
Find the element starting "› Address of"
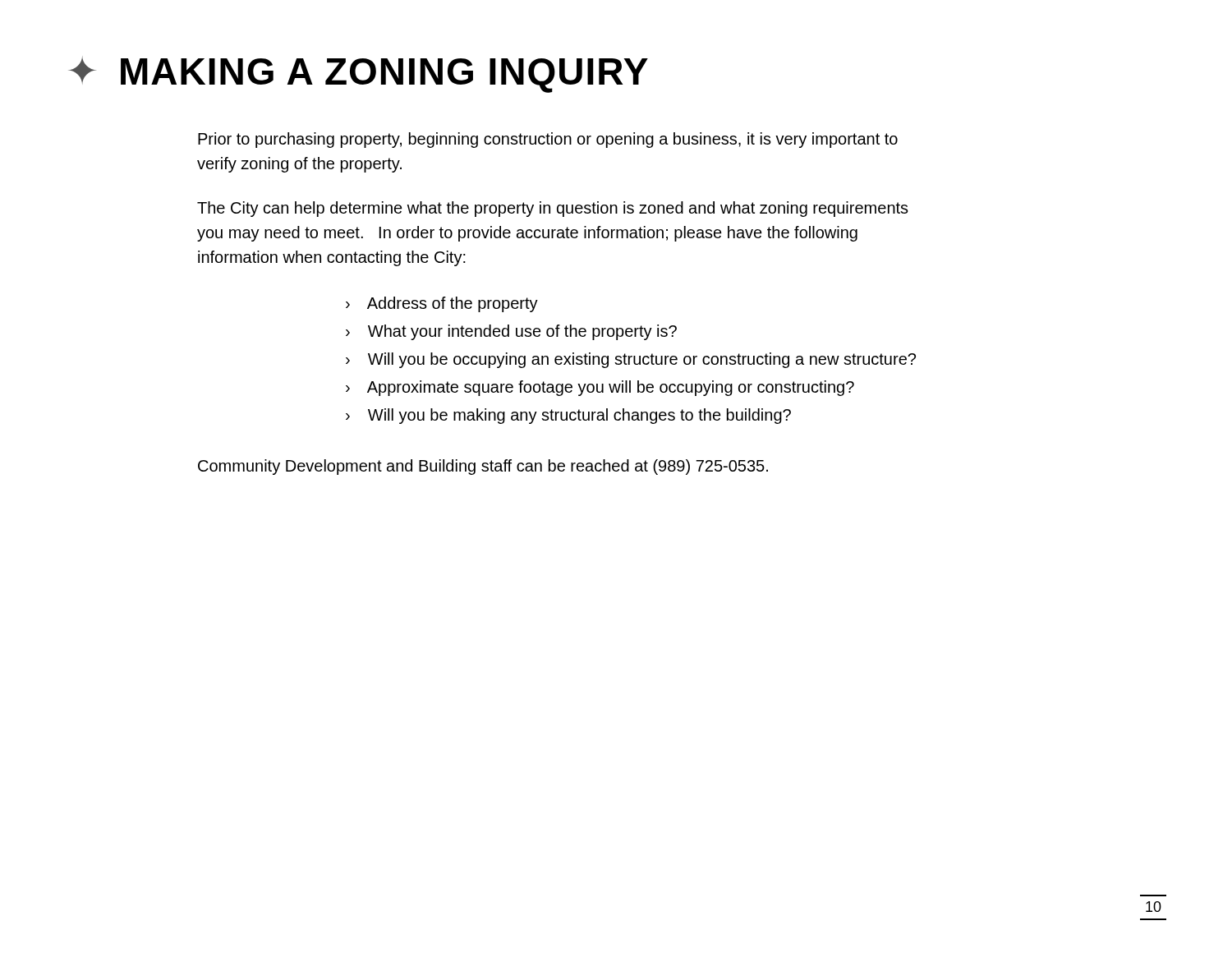pos(441,303)
